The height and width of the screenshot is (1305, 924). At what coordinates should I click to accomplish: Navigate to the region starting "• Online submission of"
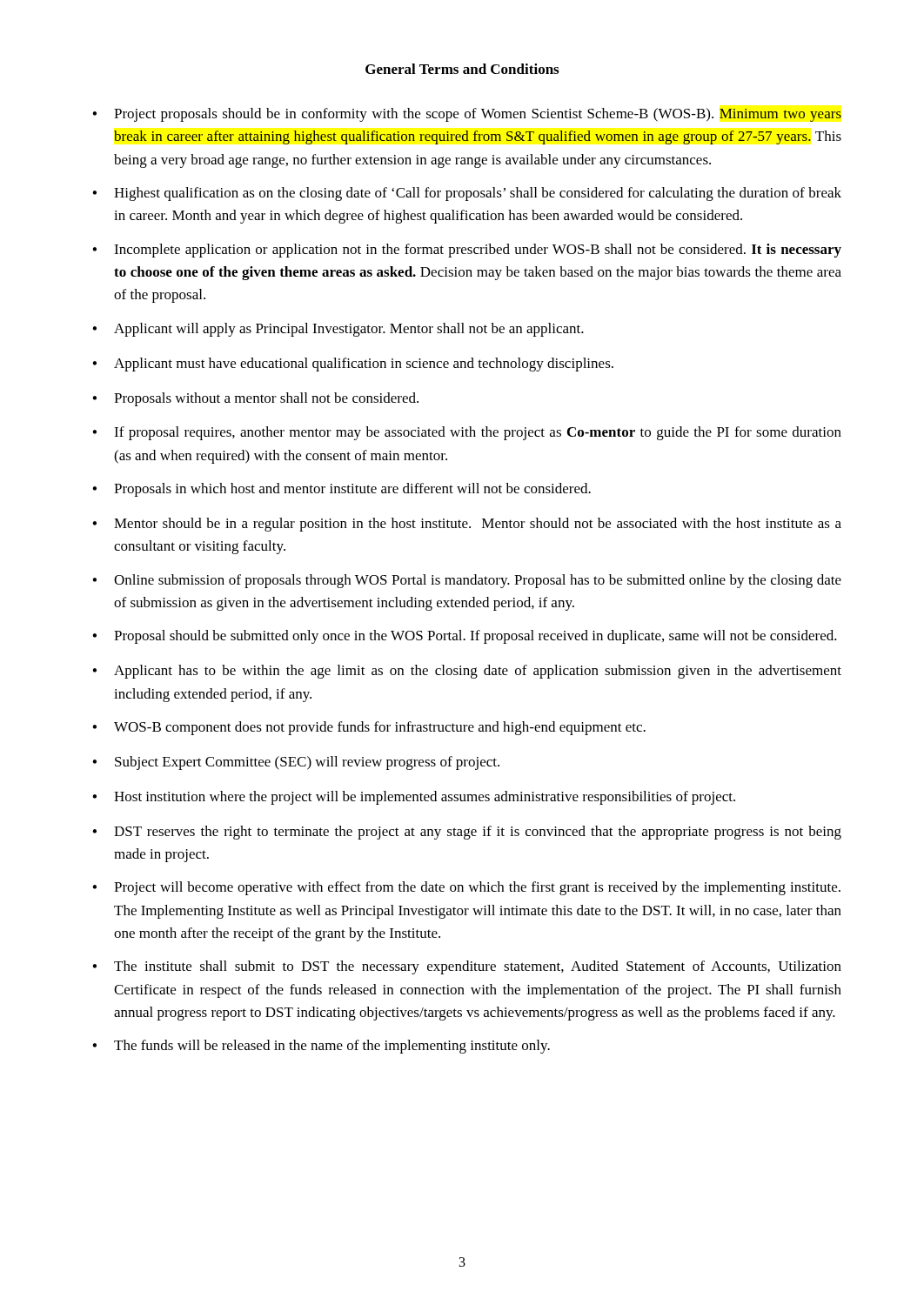tap(462, 592)
